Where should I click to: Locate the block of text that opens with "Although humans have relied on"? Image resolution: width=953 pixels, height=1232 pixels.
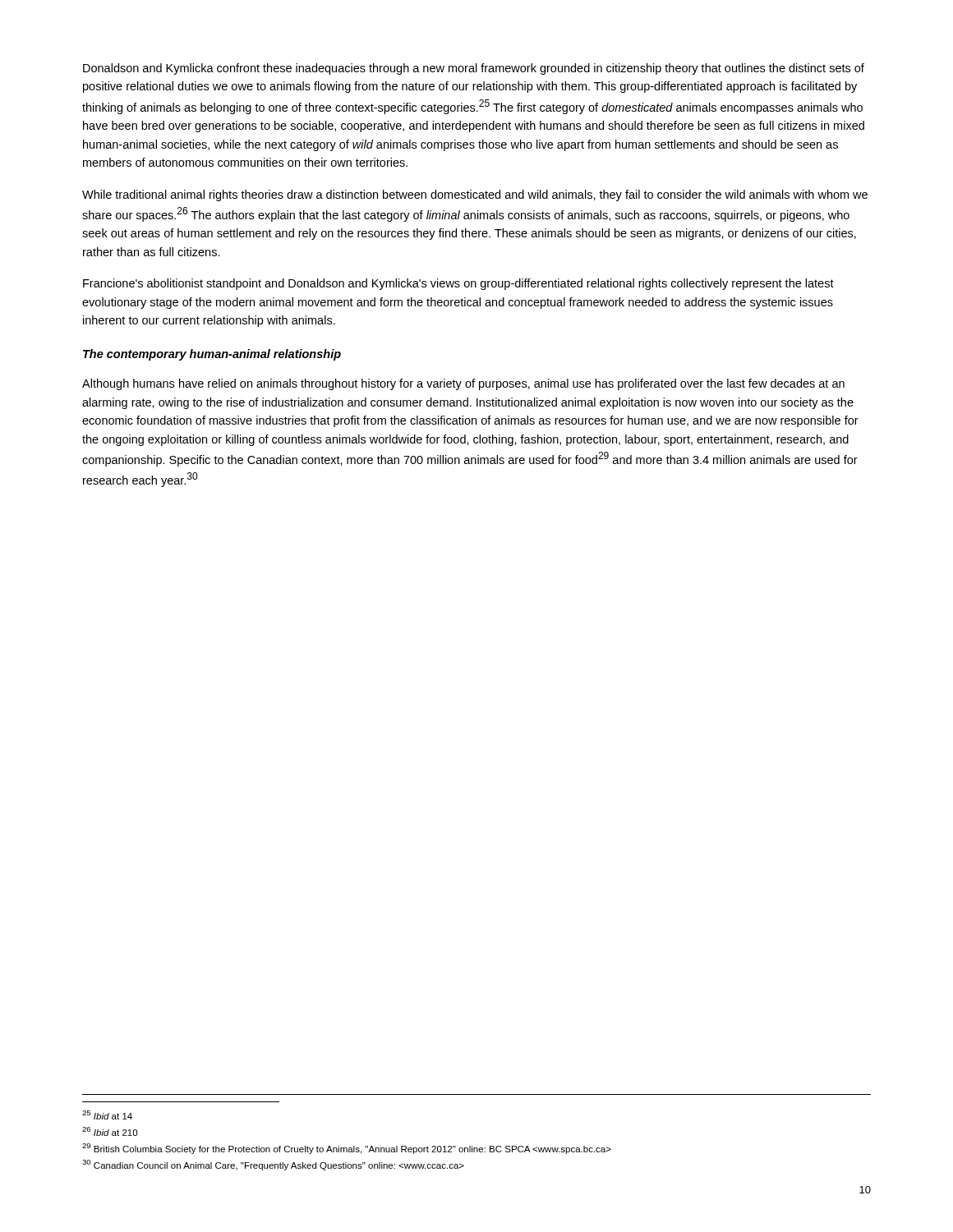[476, 432]
